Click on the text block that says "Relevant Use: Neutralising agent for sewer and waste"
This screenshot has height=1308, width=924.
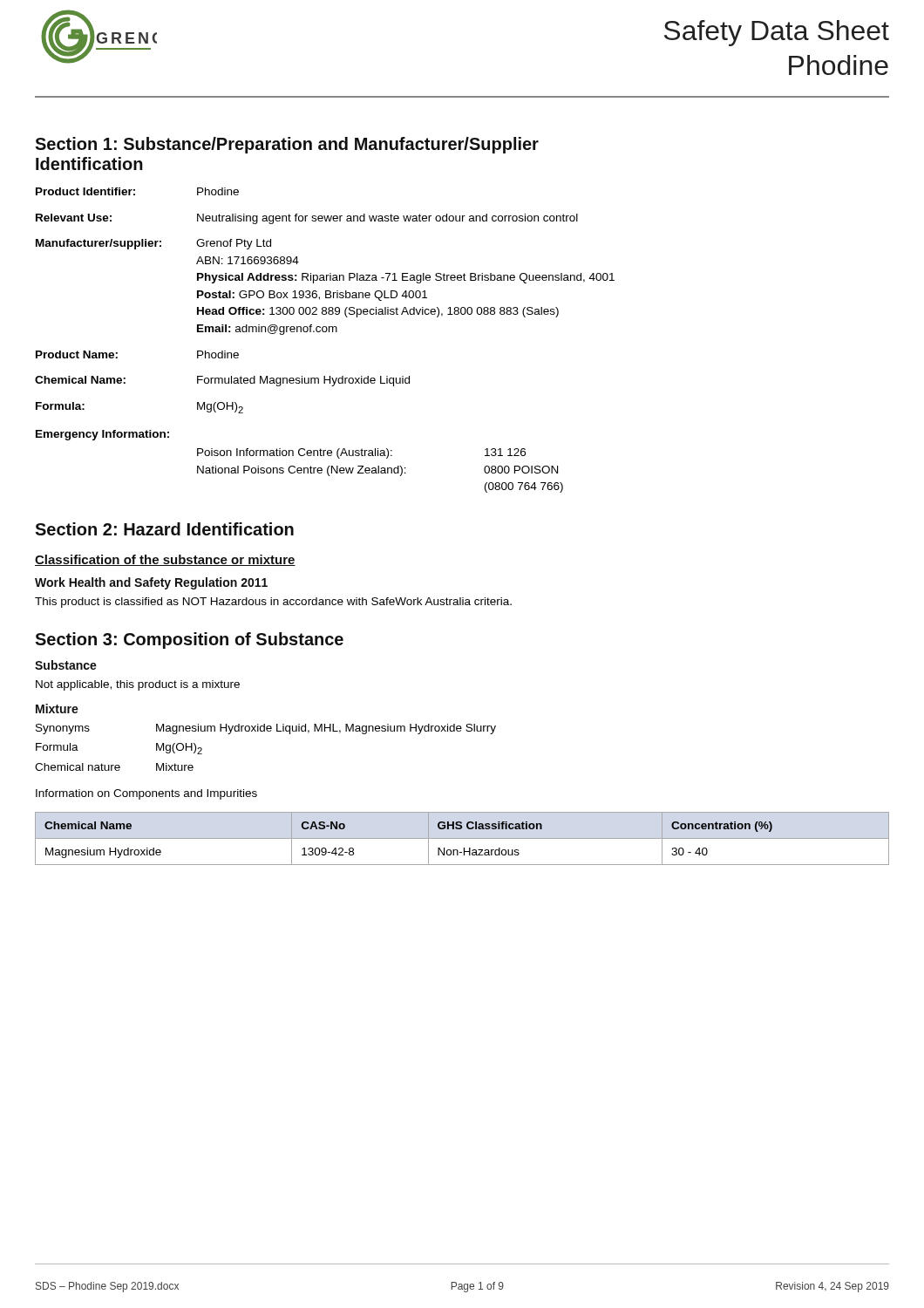[x=462, y=217]
